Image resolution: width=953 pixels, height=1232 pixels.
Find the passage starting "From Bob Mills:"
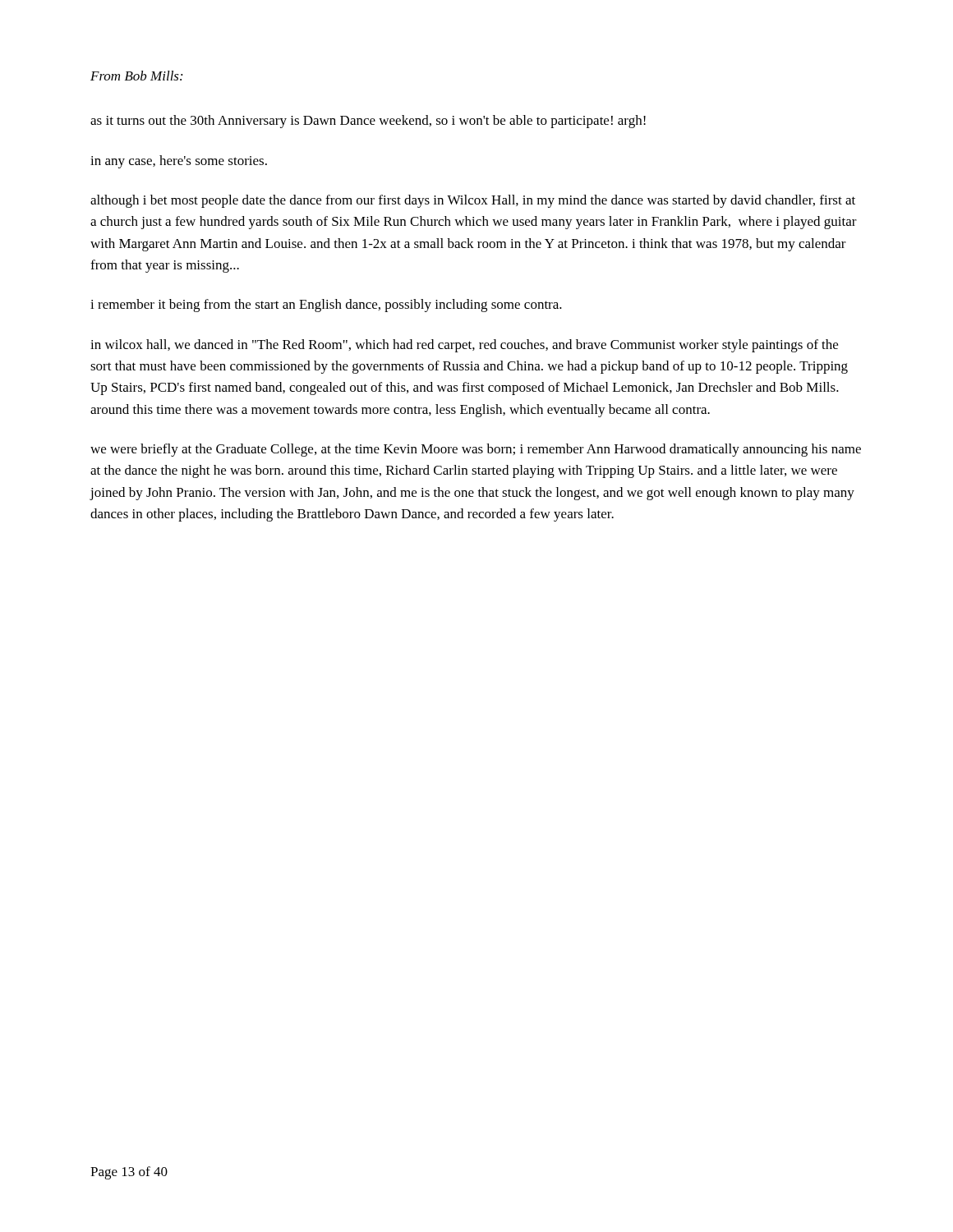(137, 76)
